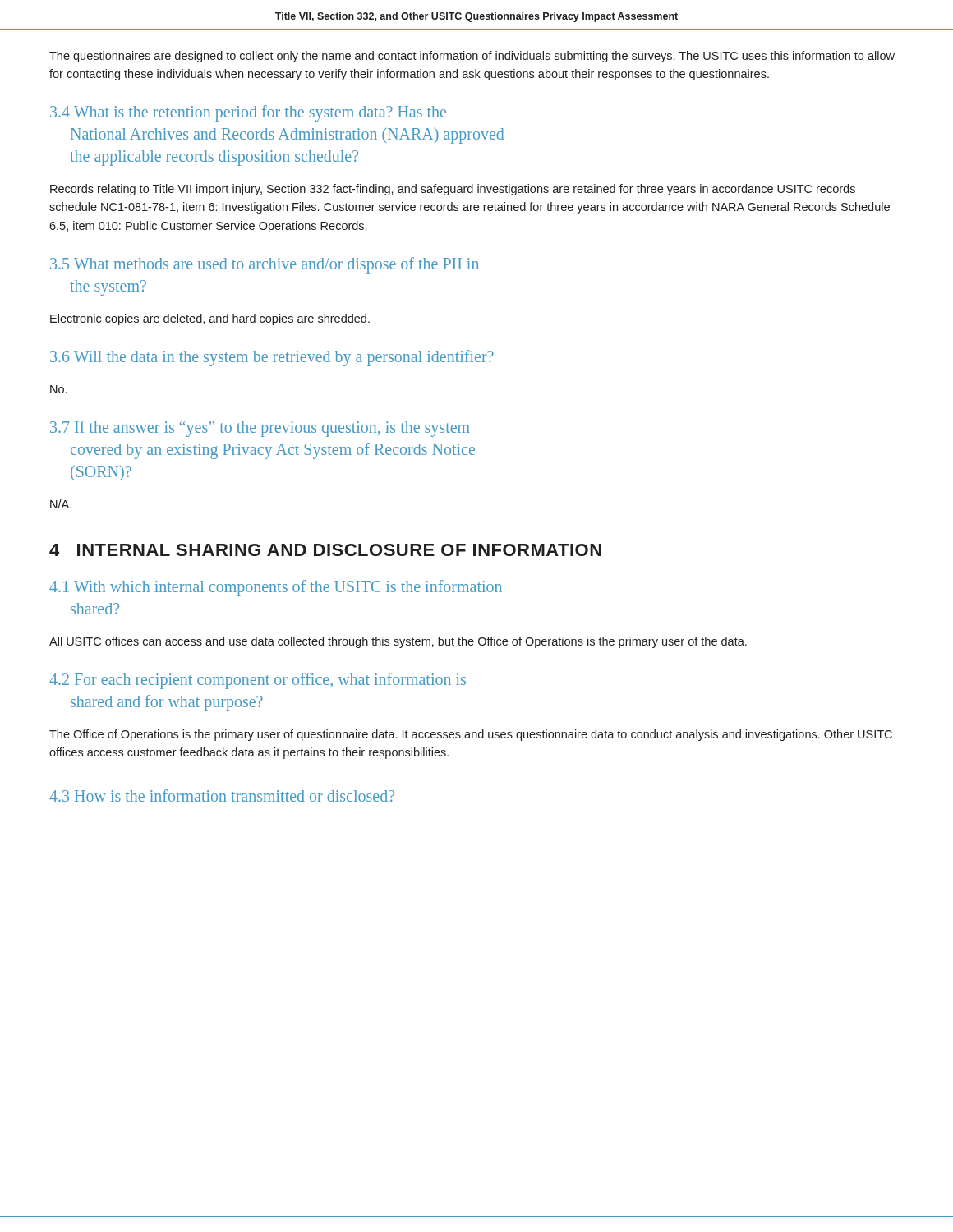Click on the section header that reads "3.4 What is the retention period"
The height and width of the screenshot is (1232, 953).
277,134
